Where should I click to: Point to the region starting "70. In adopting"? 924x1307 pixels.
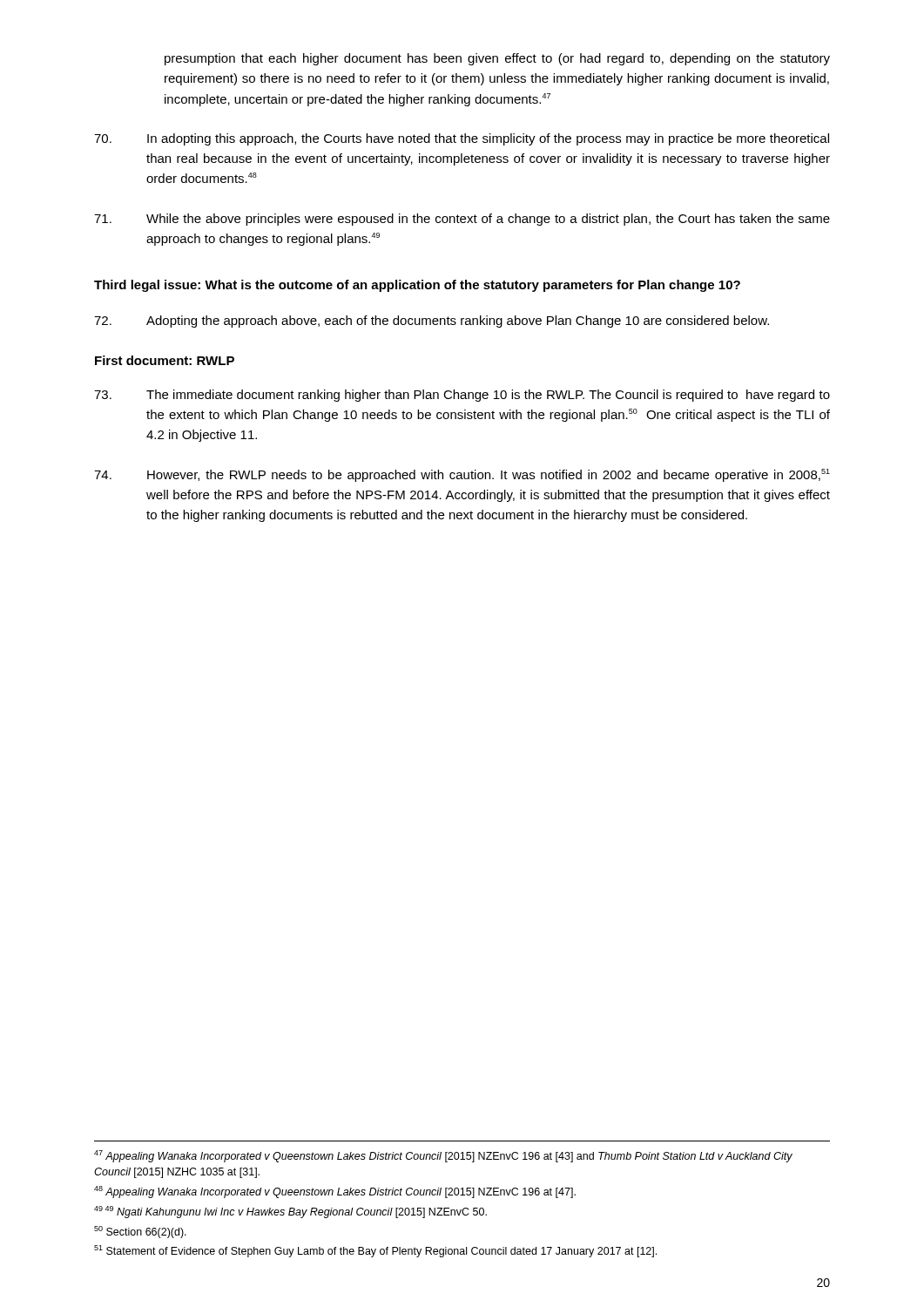coord(462,158)
